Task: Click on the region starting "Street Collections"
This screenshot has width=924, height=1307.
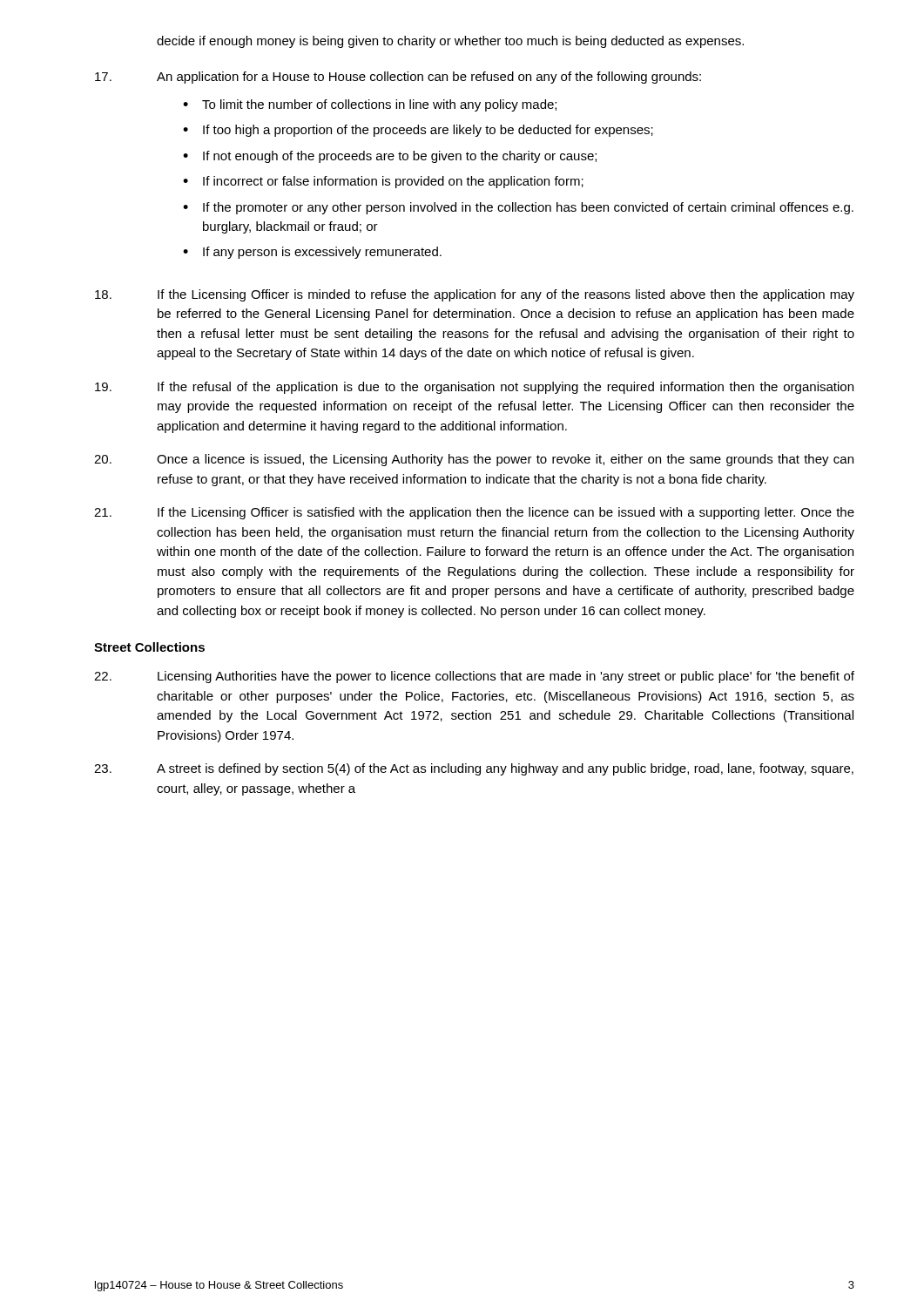Action: (x=150, y=647)
